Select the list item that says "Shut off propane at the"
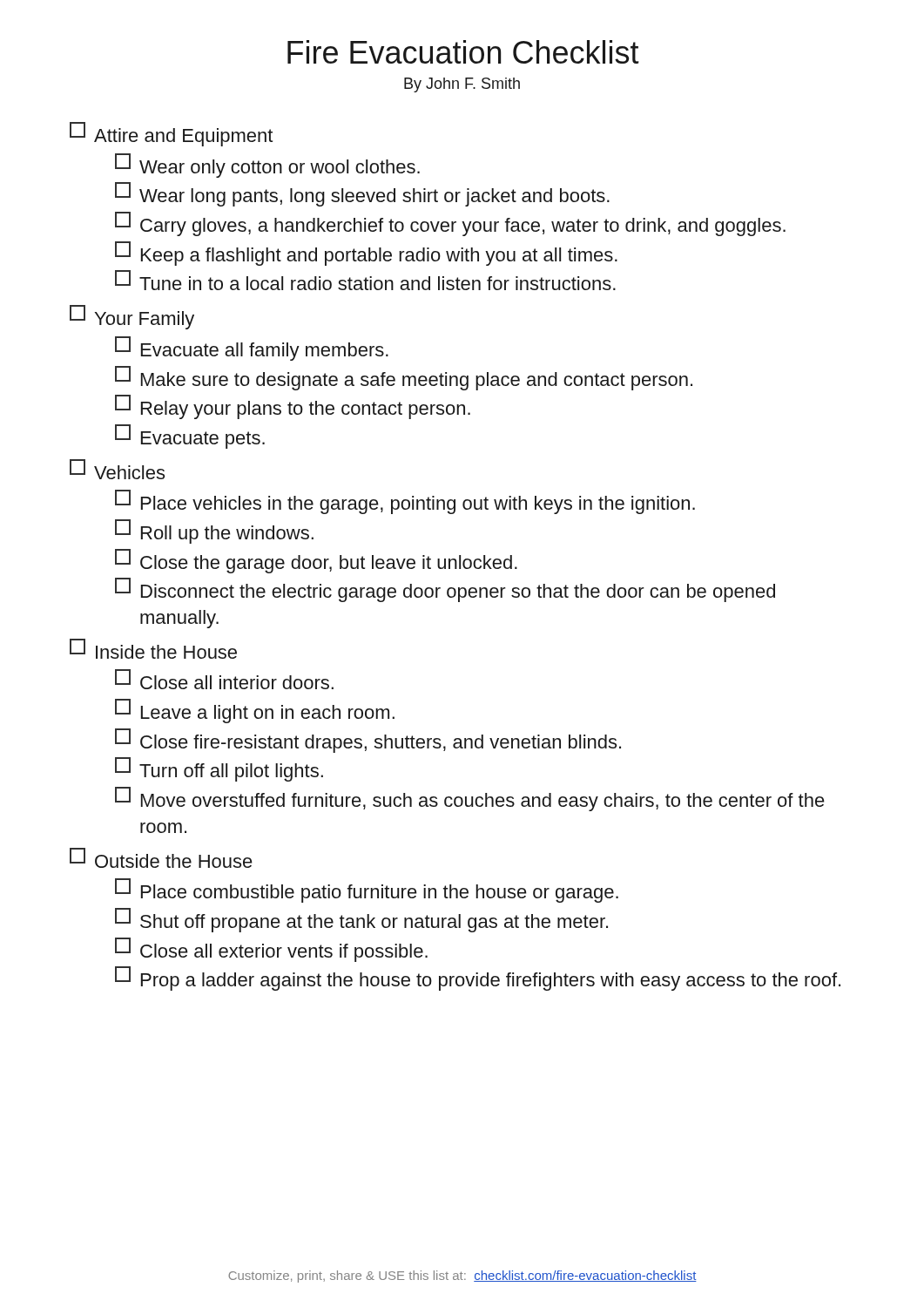 point(362,922)
